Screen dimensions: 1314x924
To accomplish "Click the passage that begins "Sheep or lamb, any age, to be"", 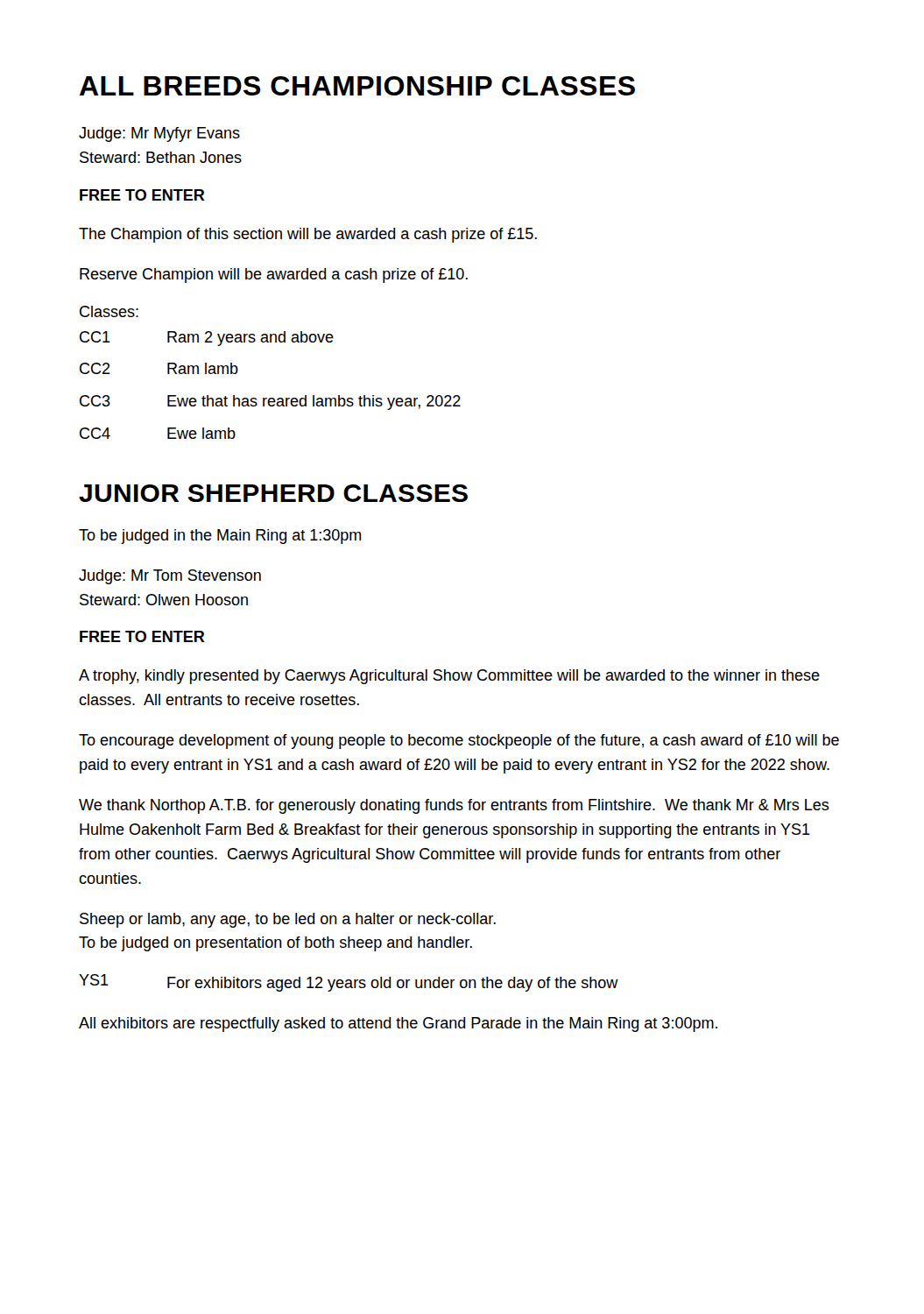I will tap(462, 932).
